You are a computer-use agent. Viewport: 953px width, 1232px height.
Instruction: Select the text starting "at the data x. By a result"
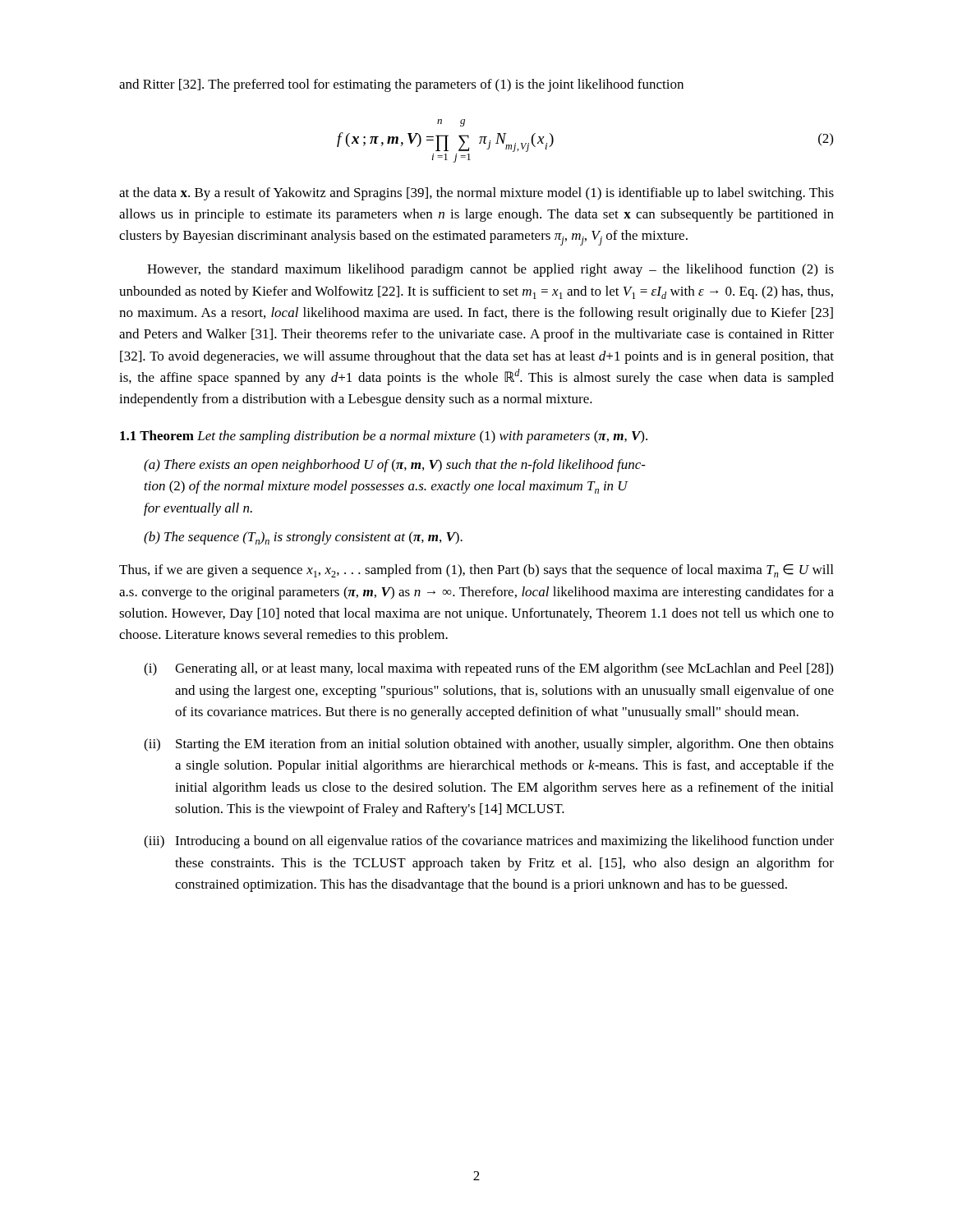click(476, 215)
